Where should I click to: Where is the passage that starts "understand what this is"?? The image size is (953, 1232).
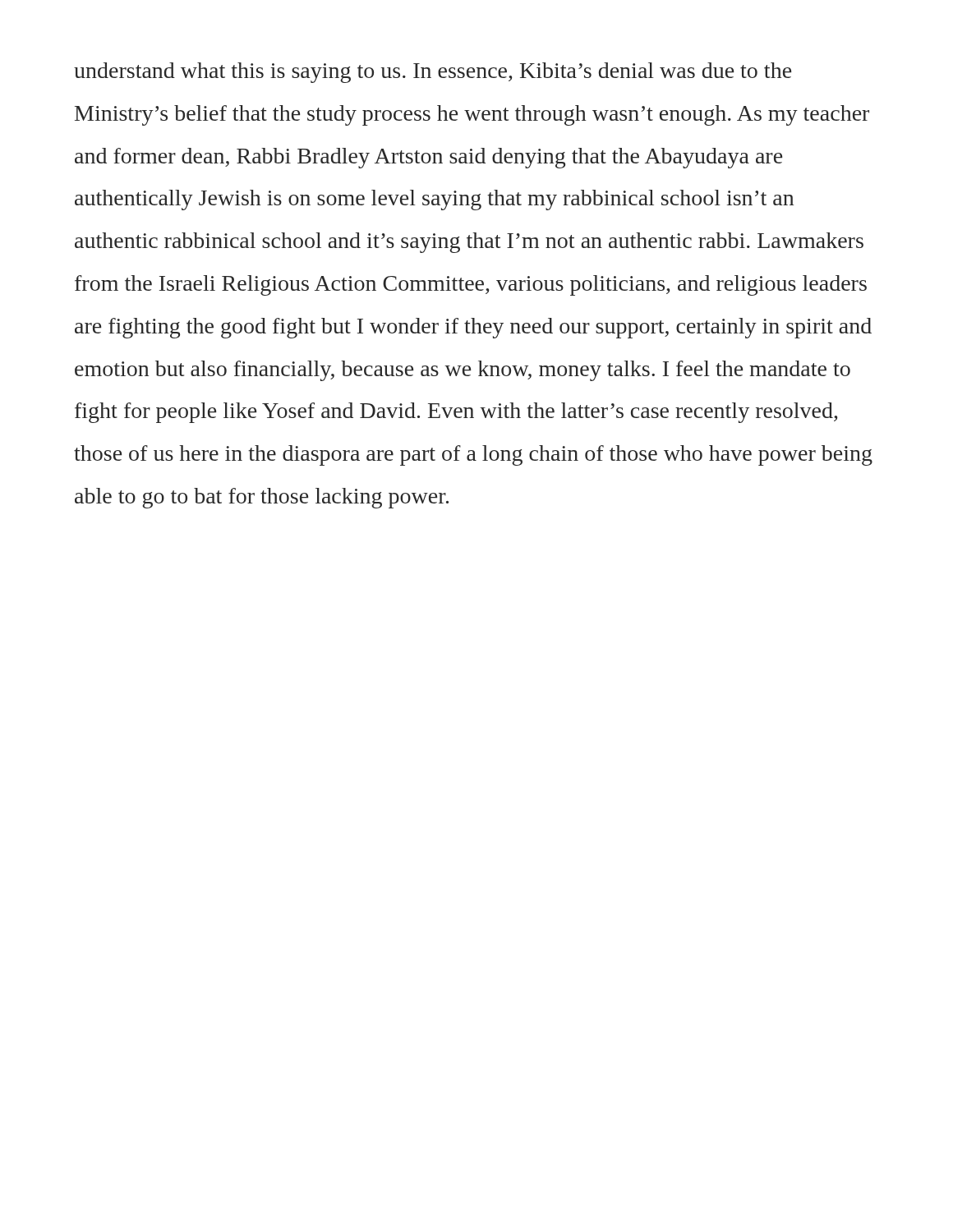pos(473,283)
